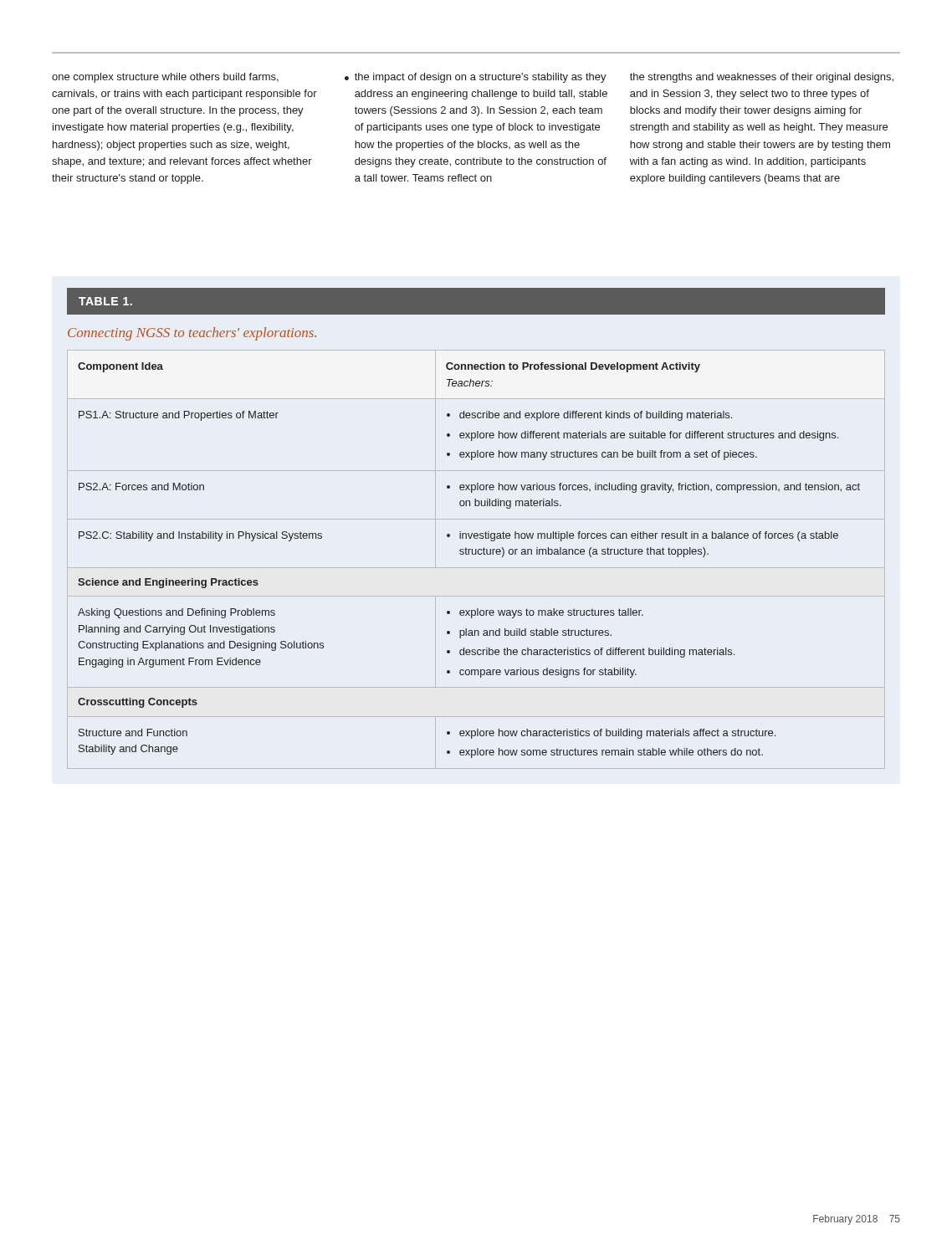Locate the block of text that opens with "• the impact of design on a"
Viewport: 952px width, 1255px height.
tap(479, 128)
